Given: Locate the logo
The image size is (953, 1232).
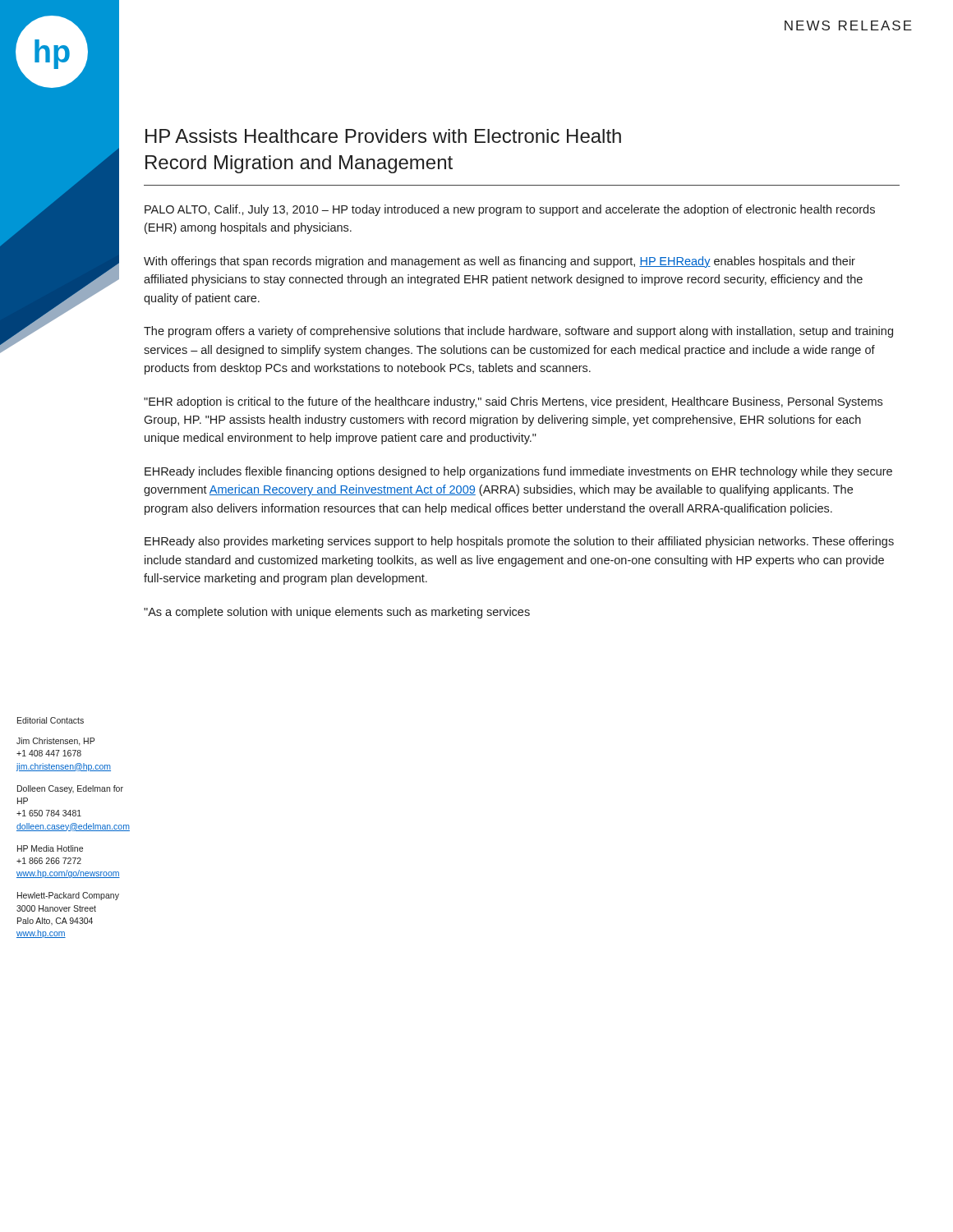Looking at the screenshot, I should click(60, 60).
